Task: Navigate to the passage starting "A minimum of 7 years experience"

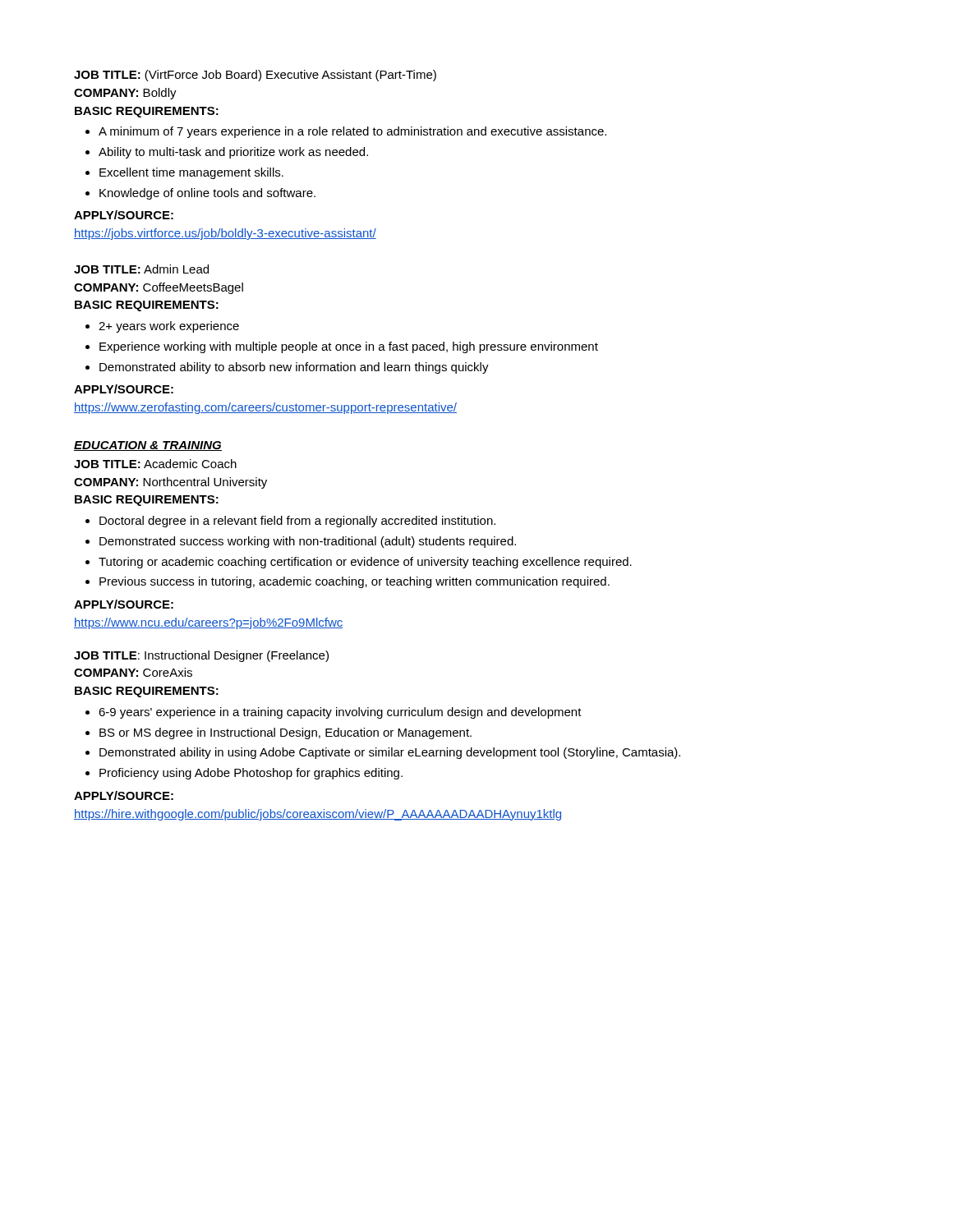Action: pyautogui.click(x=346, y=132)
